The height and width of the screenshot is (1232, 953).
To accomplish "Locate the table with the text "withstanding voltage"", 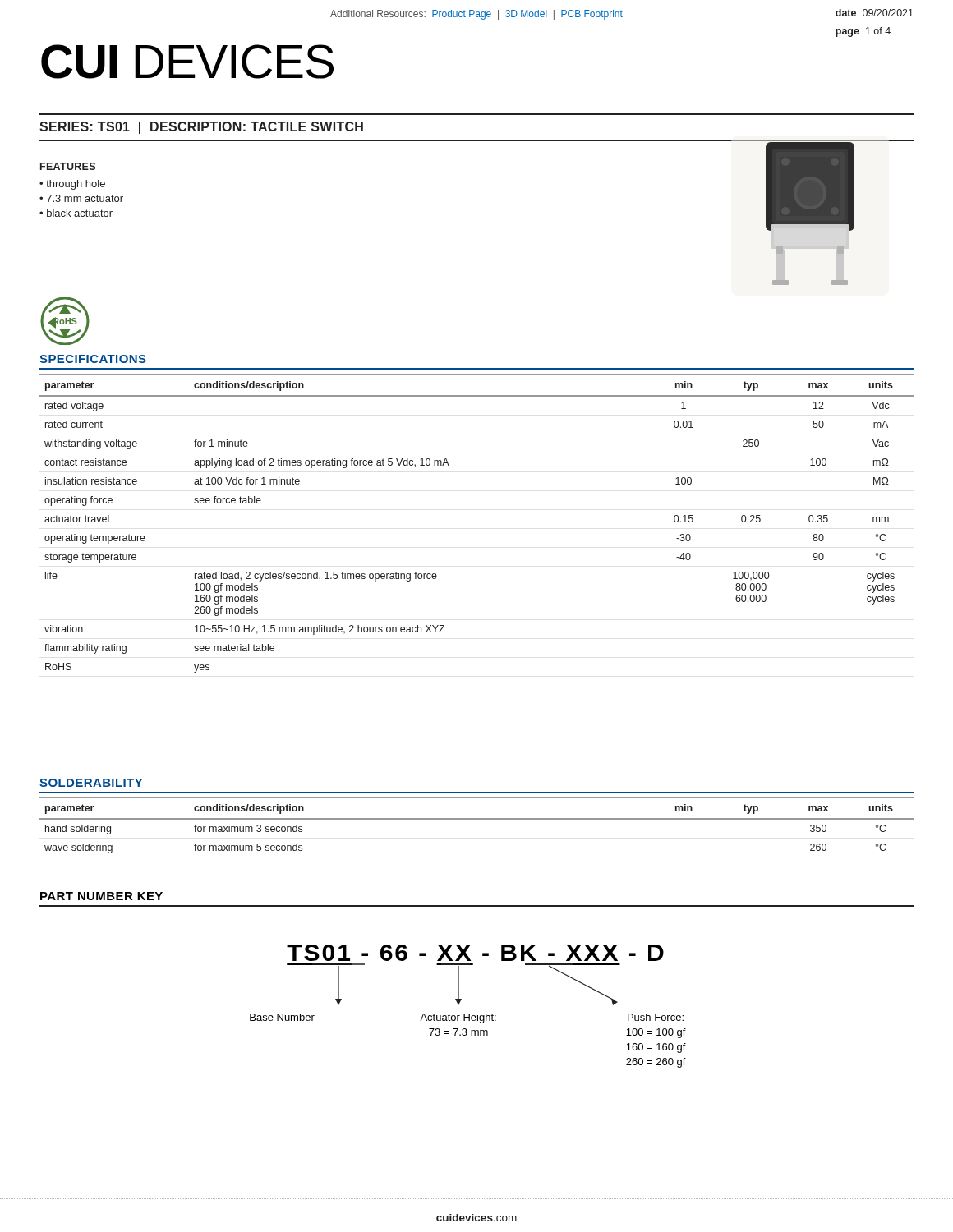I will (x=476, y=525).
